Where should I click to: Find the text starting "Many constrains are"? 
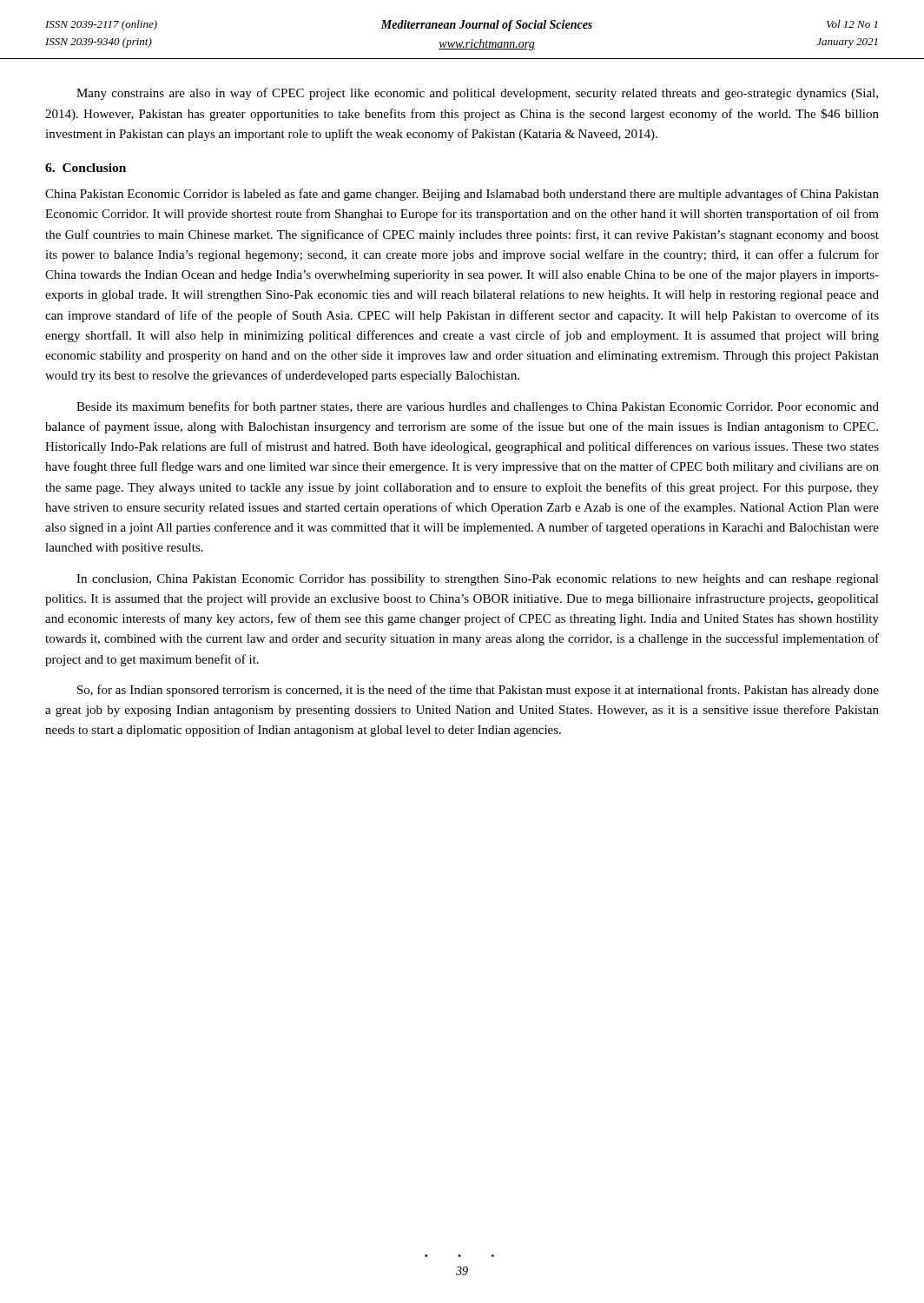click(x=462, y=114)
